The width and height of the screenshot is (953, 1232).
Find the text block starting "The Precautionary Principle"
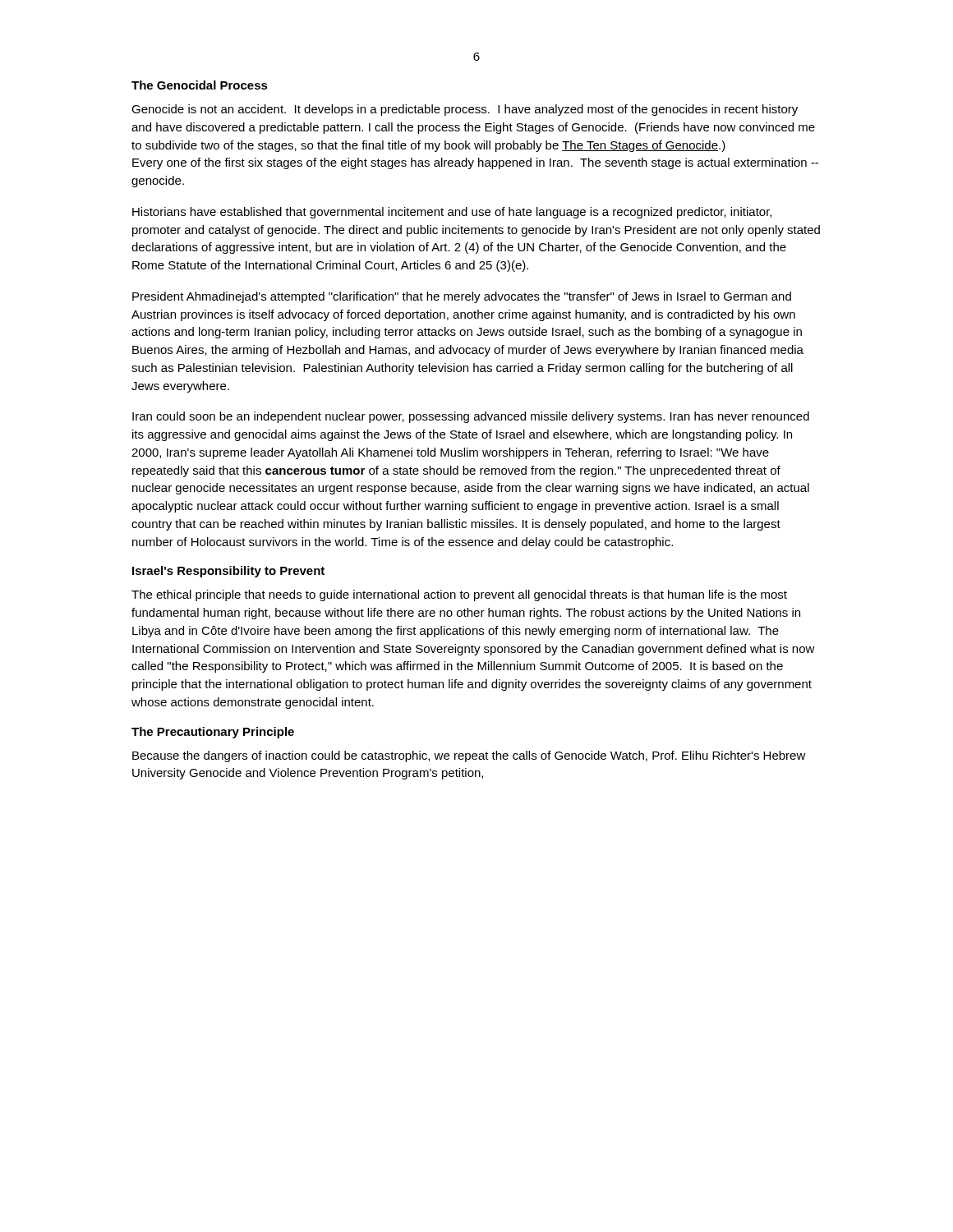coord(213,731)
